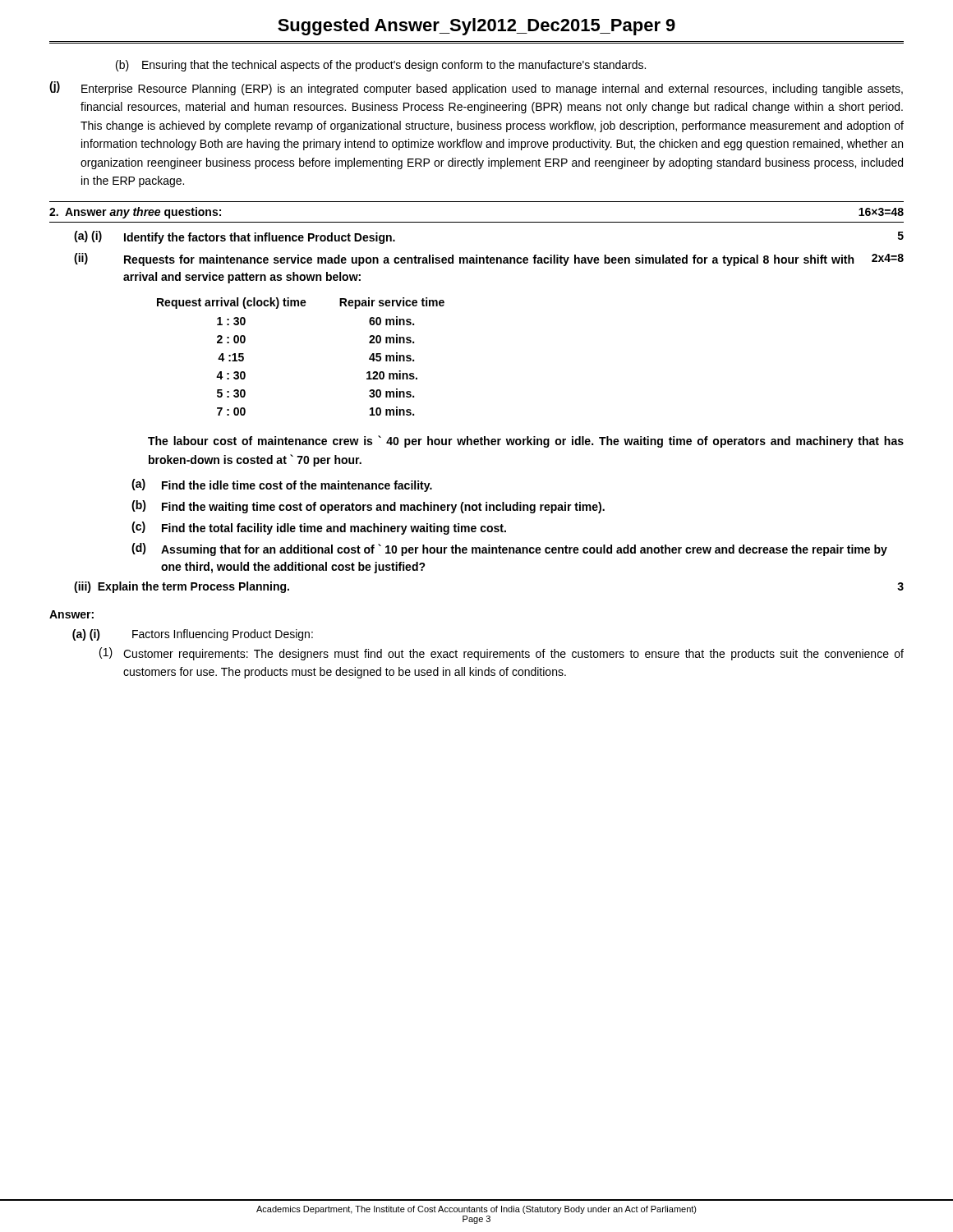
Task: Locate the list item that says "(b) Ensuring that the technical aspects"
Action: coord(381,65)
